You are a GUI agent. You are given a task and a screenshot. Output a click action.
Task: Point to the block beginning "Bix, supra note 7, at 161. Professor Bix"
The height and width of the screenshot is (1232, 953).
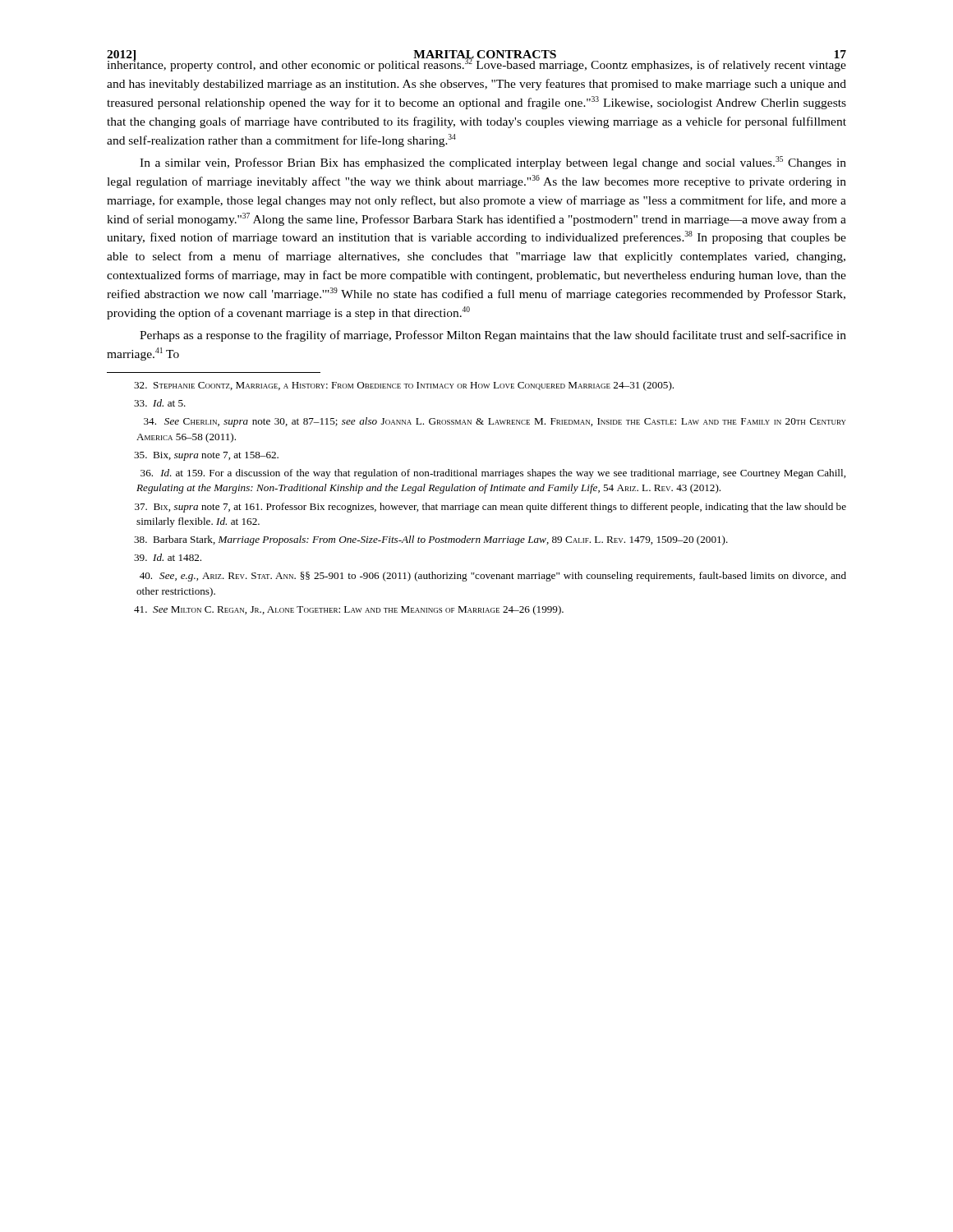[x=476, y=513]
